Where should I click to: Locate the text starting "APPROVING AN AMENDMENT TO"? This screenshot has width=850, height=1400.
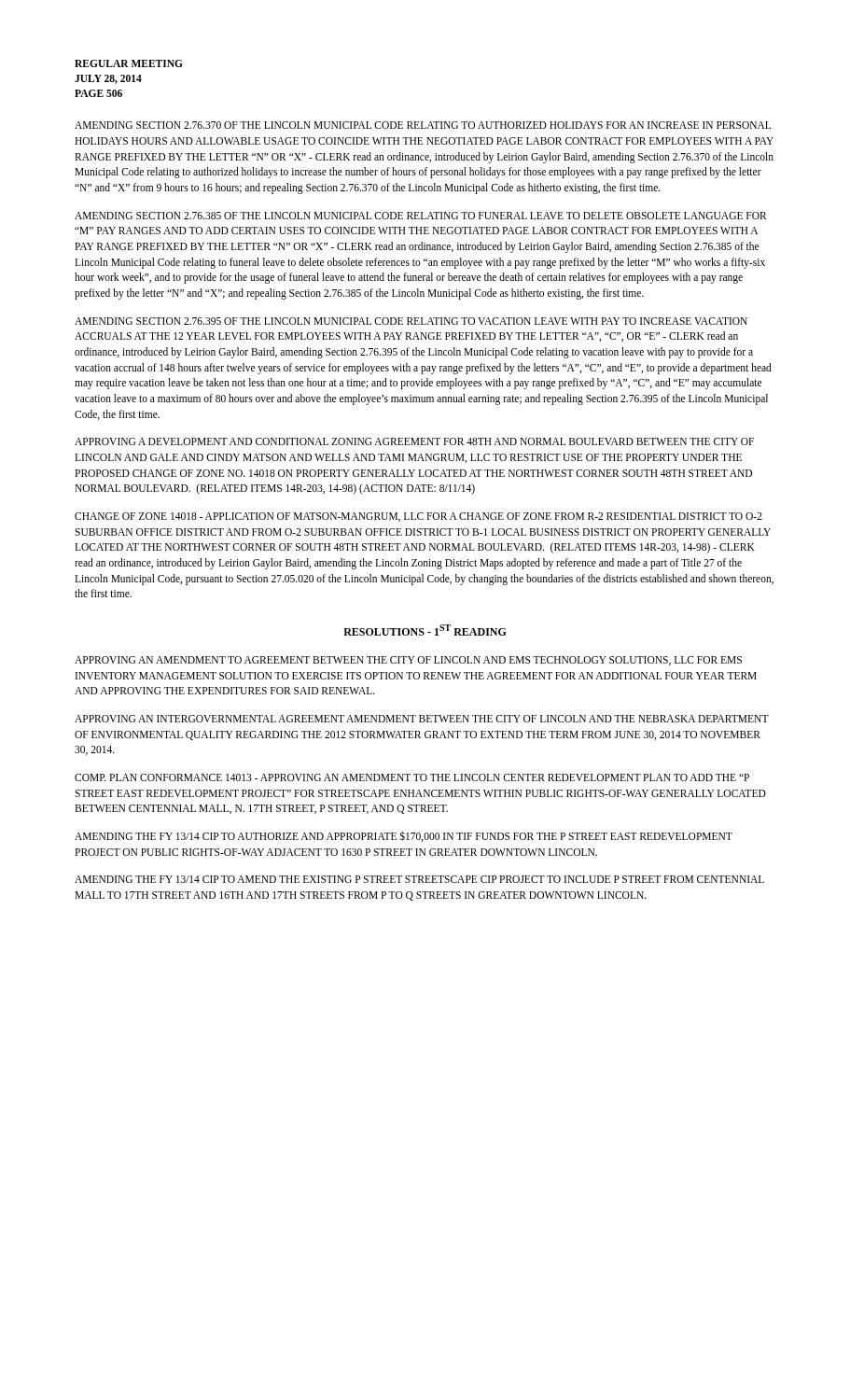pyautogui.click(x=425, y=676)
